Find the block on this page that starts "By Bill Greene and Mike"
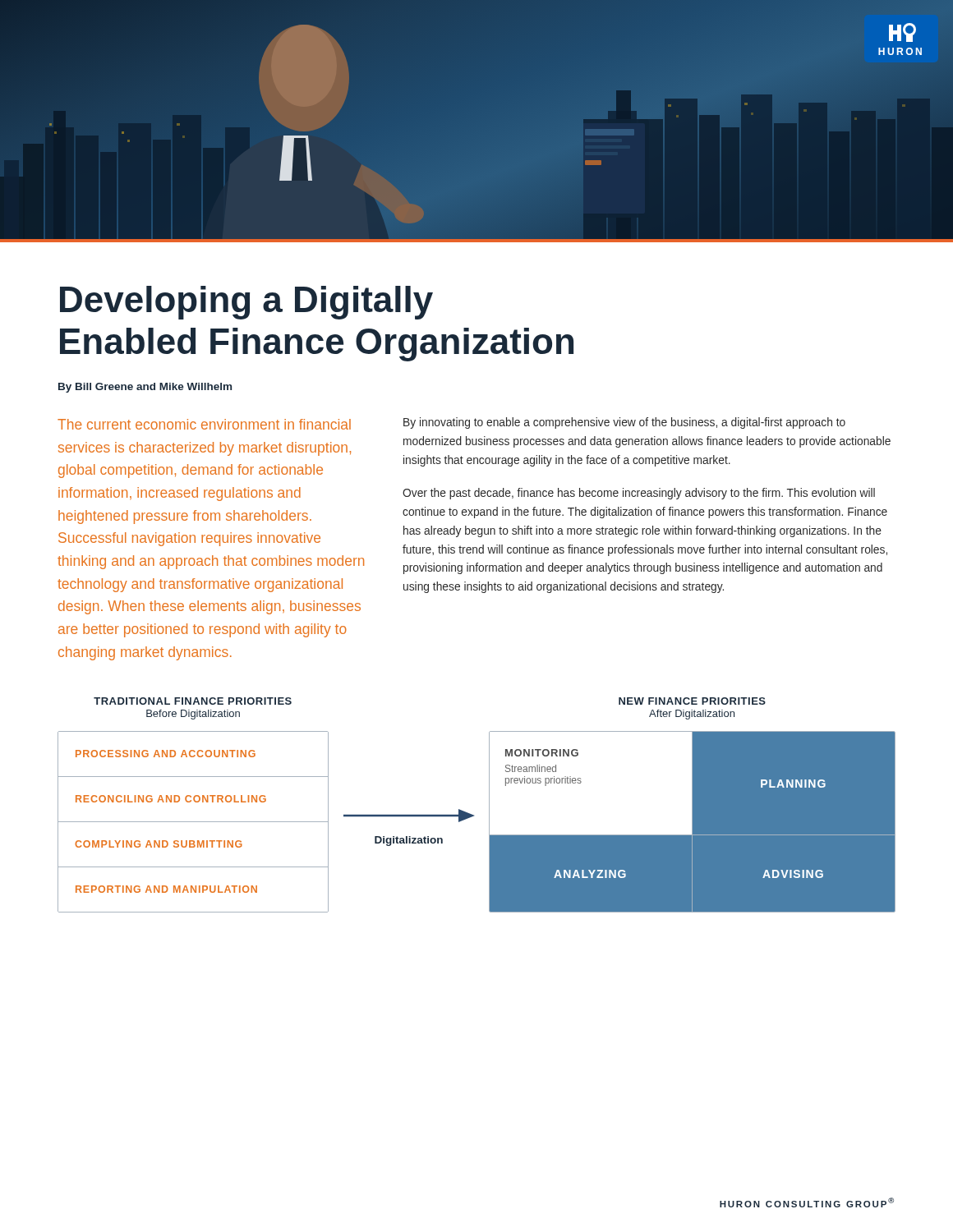 pyautogui.click(x=145, y=387)
